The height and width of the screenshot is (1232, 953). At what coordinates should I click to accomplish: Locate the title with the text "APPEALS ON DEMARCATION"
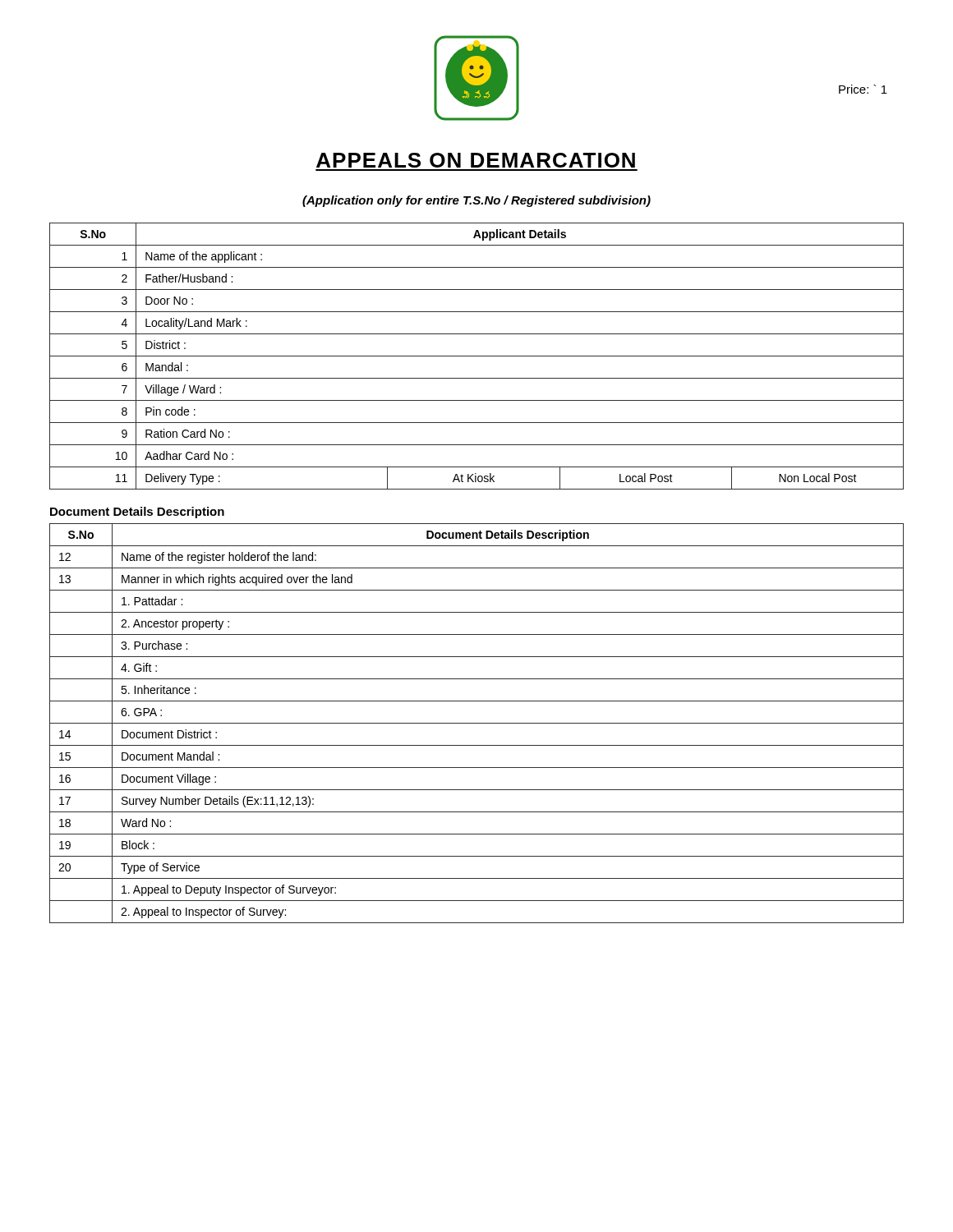476,160
